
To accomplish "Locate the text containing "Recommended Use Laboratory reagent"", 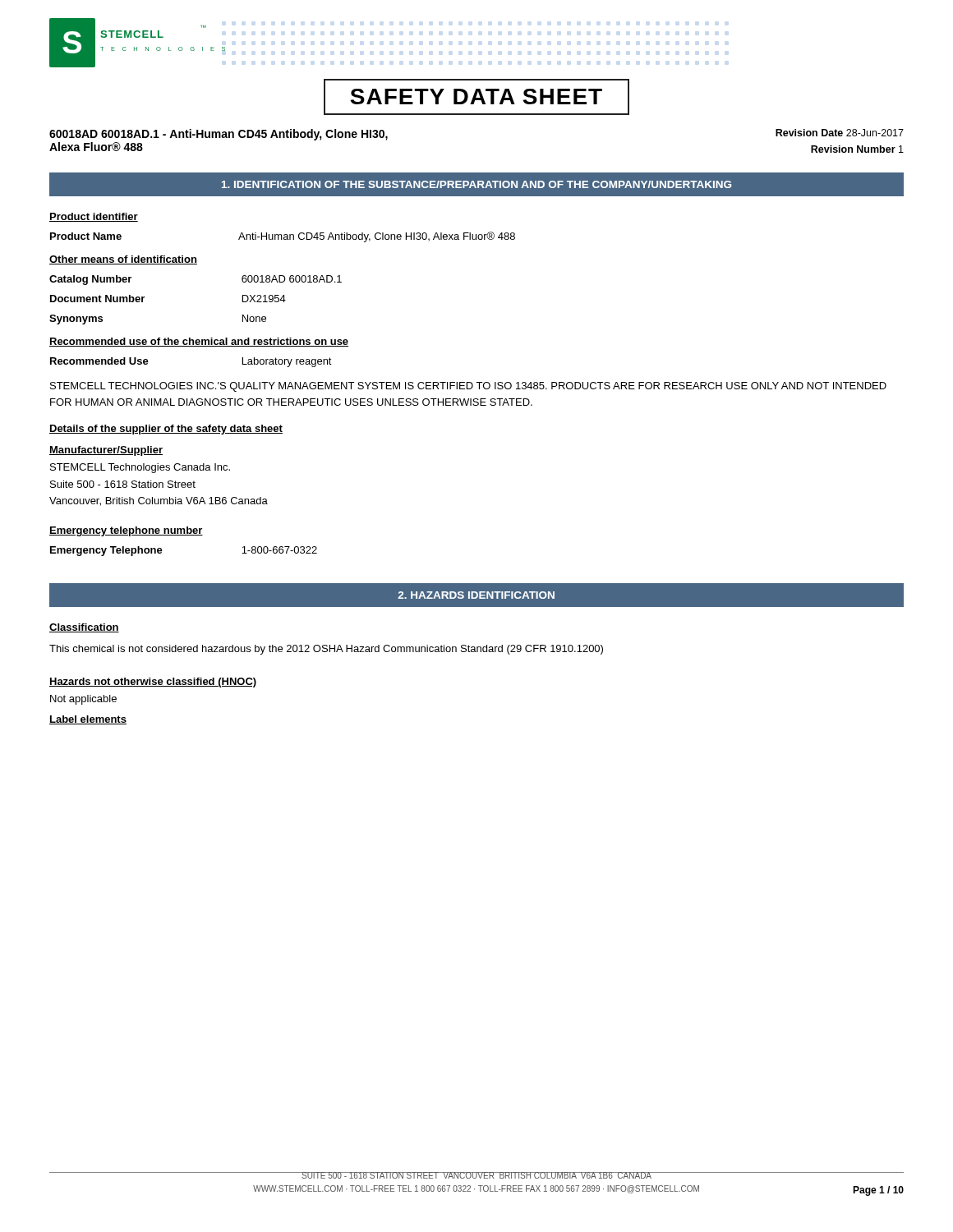I will pos(97,362).
